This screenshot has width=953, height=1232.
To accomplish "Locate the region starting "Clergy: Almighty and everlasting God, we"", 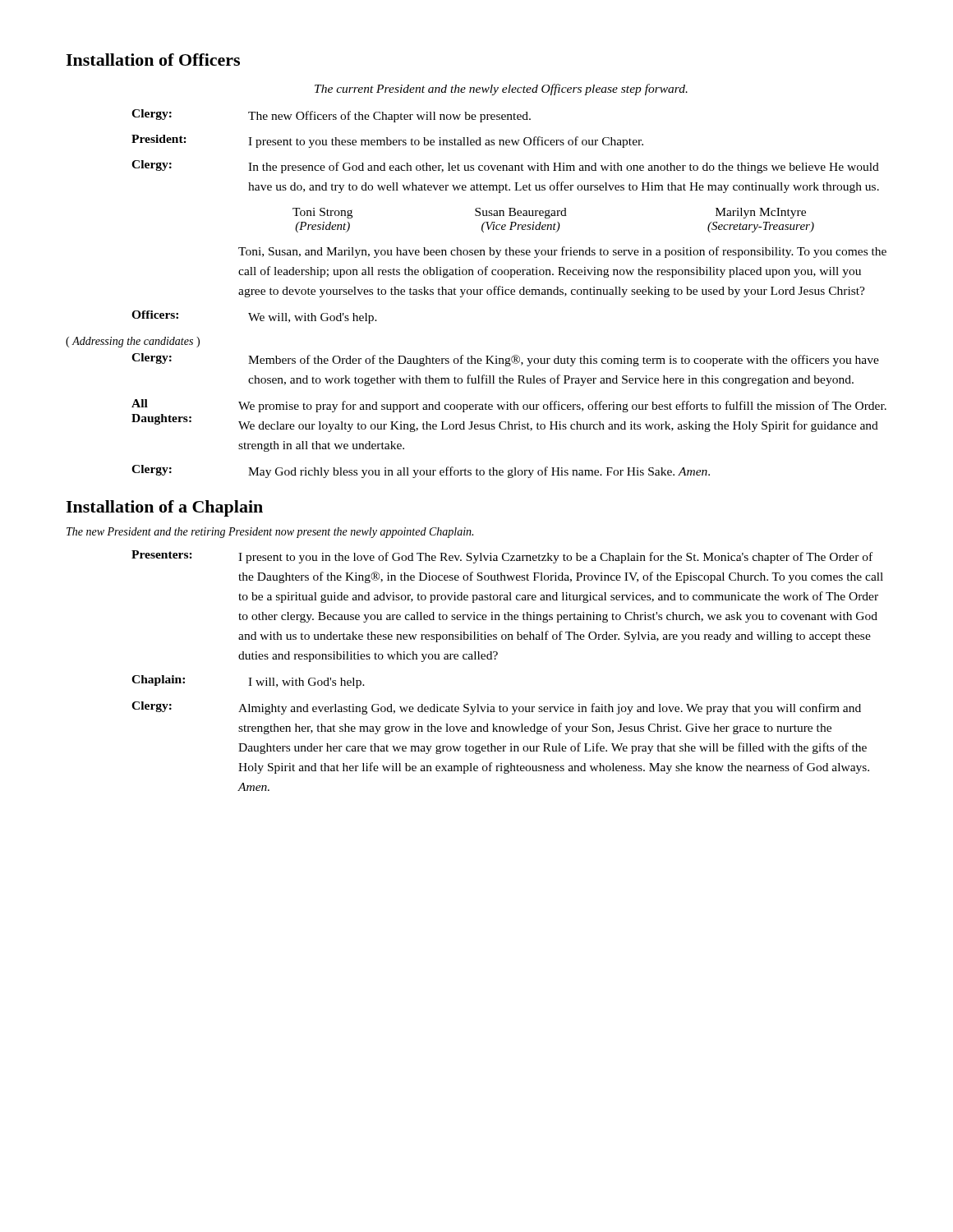I will [476, 748].
